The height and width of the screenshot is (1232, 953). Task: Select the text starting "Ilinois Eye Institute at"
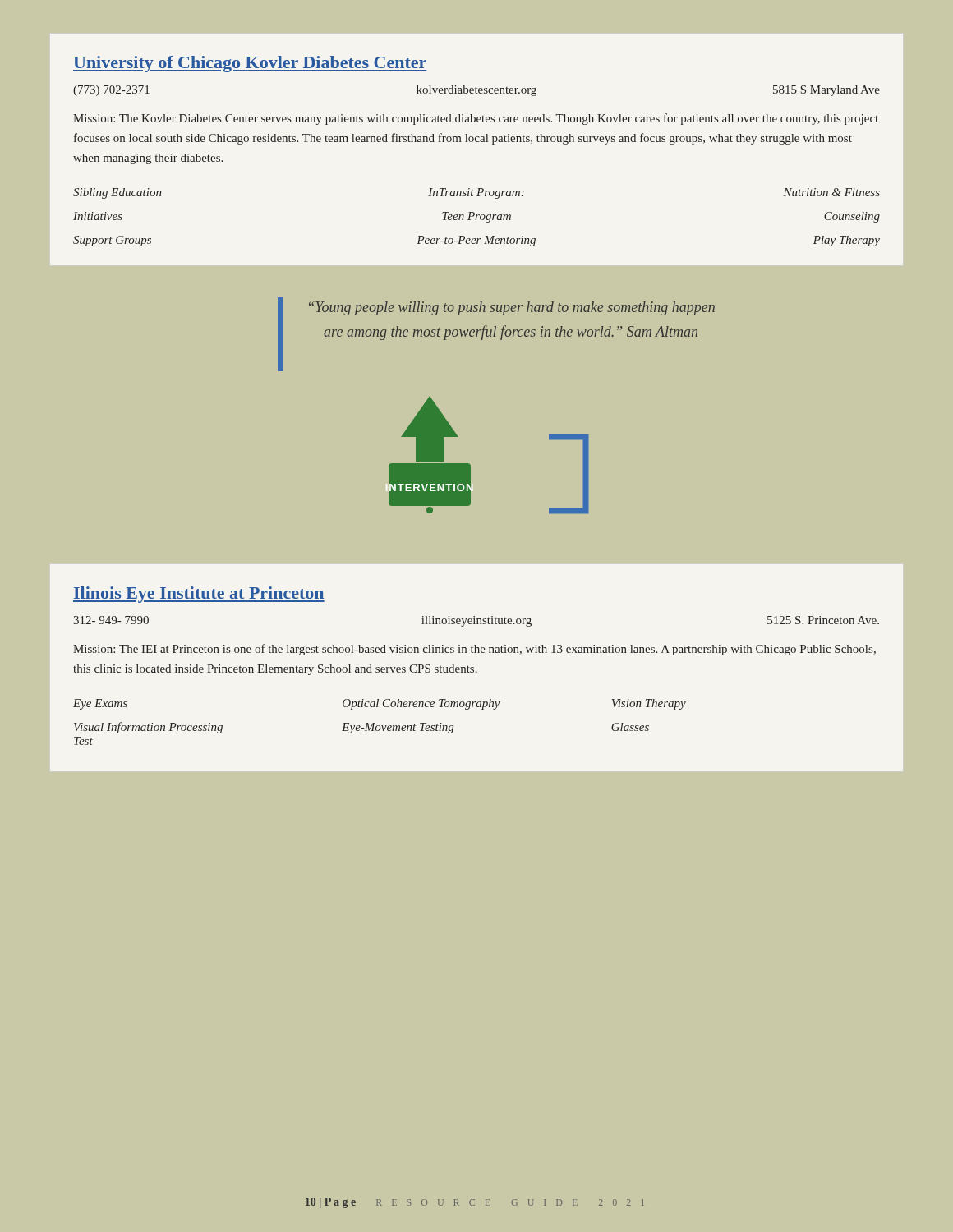click(x=199, y=593)
